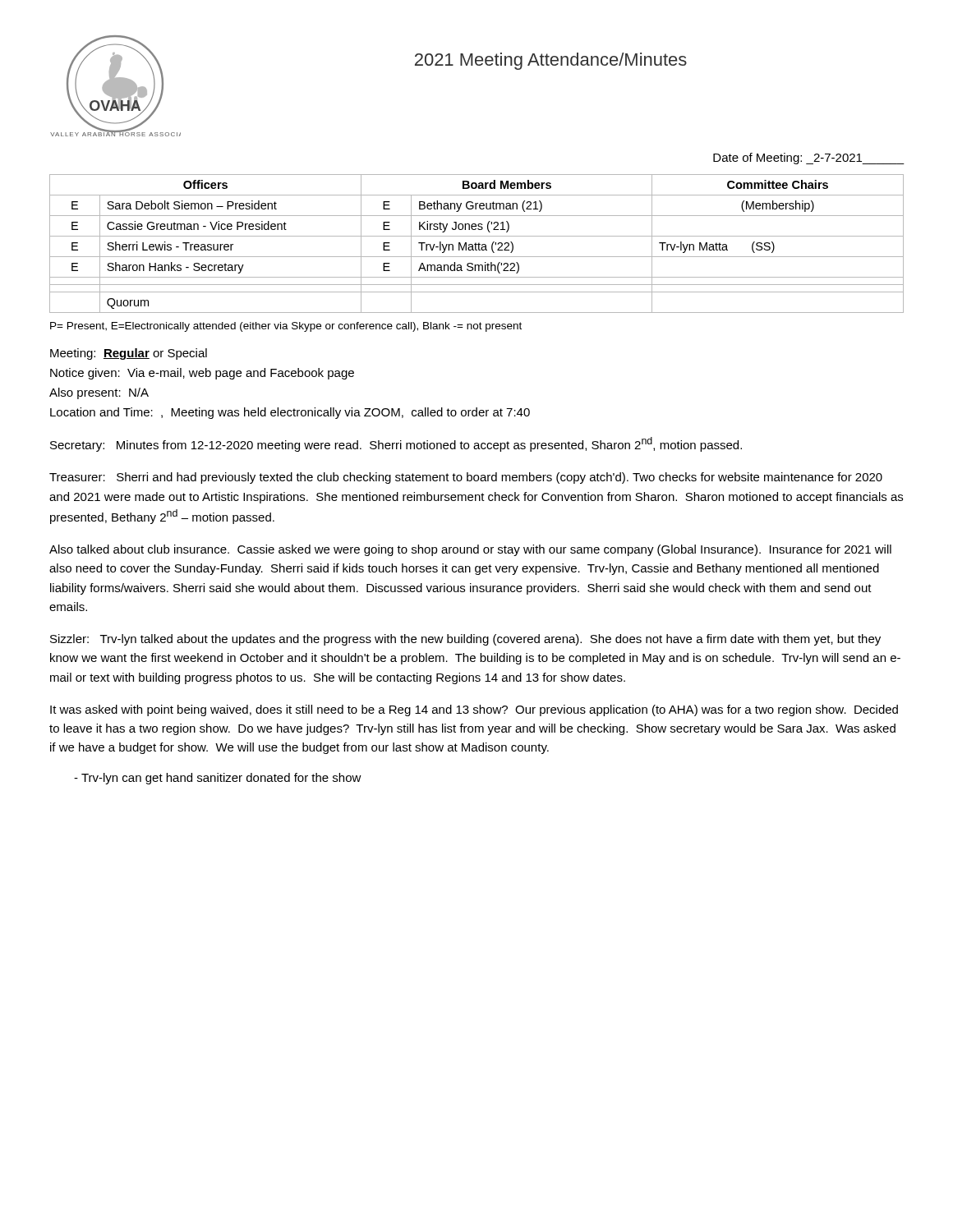Image resolution: width=953 pixels, height=1232 pixels.
Task: Select the element starting "It was asked with point being waived, does"
Action: tap(474, 728)
